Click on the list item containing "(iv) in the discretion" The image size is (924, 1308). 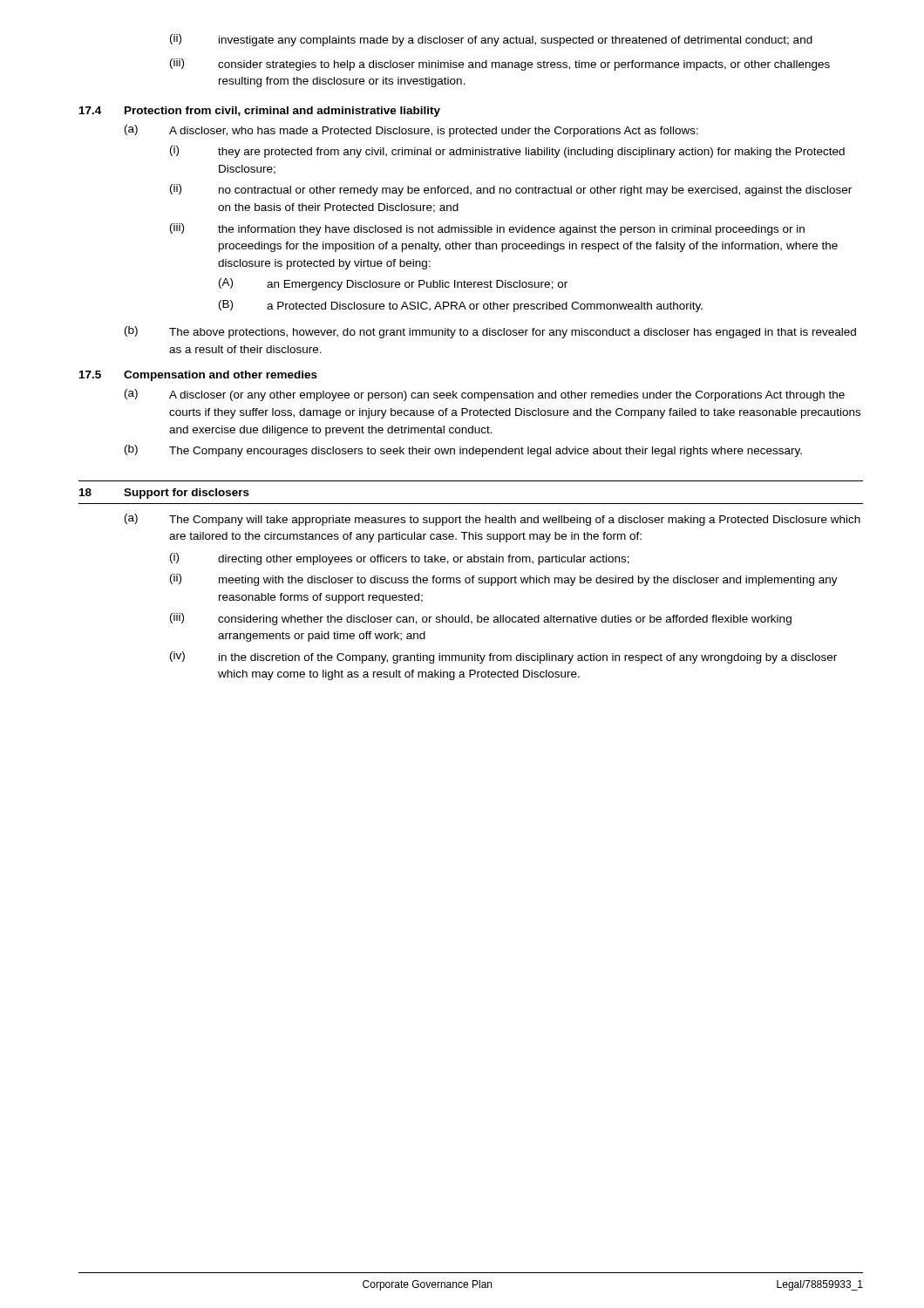[x=516, y=666]
